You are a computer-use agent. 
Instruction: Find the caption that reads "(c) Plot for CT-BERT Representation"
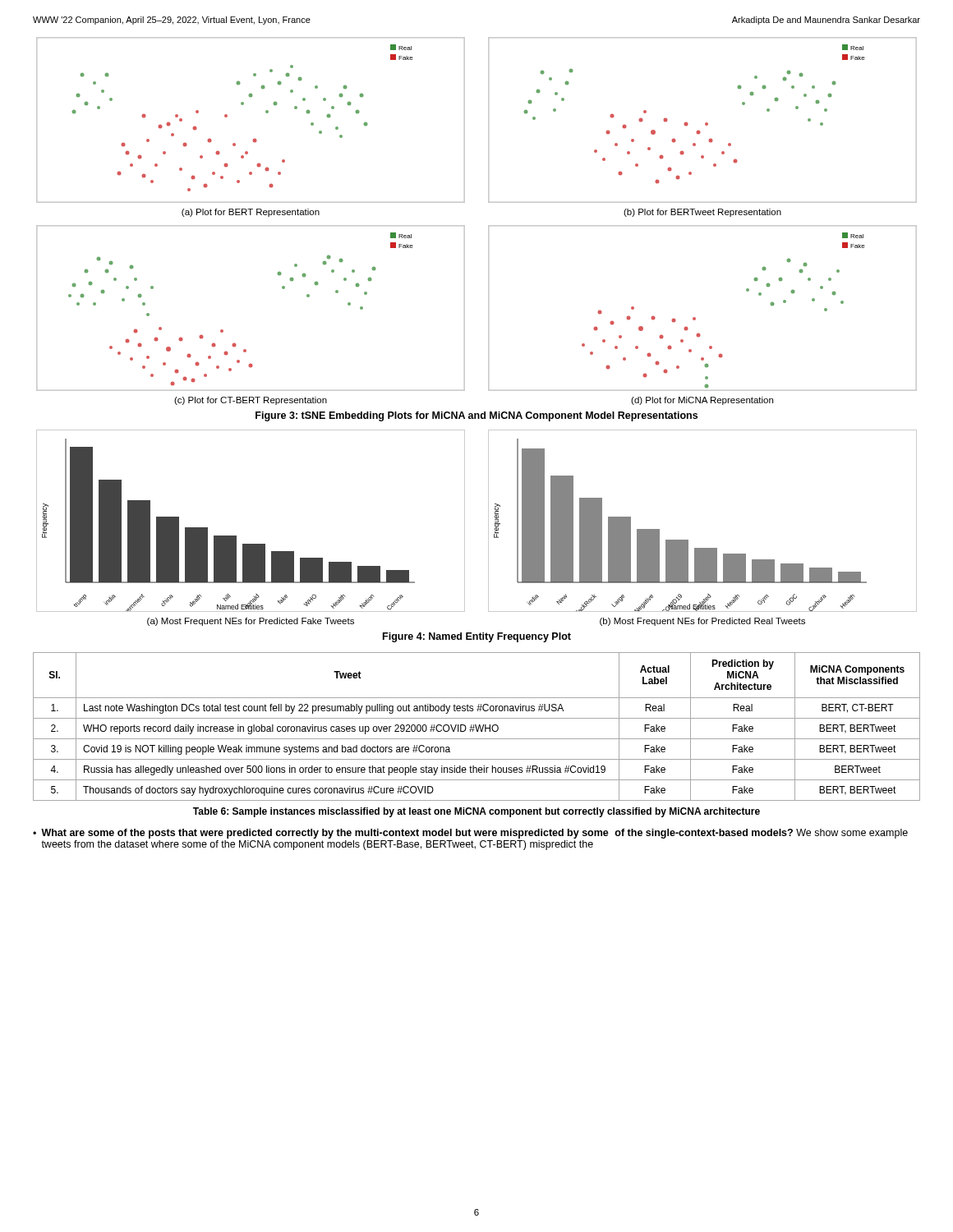251,400
